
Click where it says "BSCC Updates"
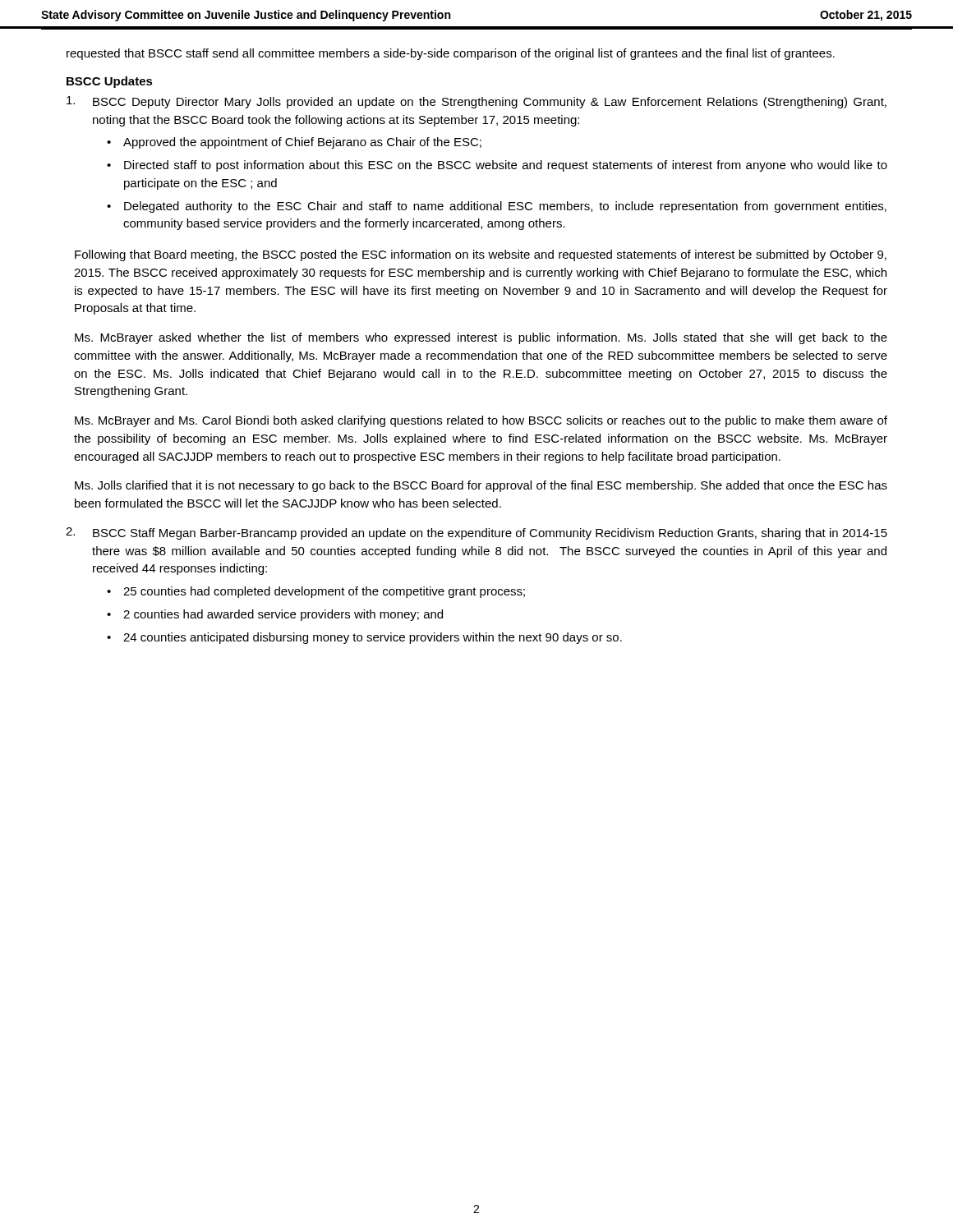[109, 81]
